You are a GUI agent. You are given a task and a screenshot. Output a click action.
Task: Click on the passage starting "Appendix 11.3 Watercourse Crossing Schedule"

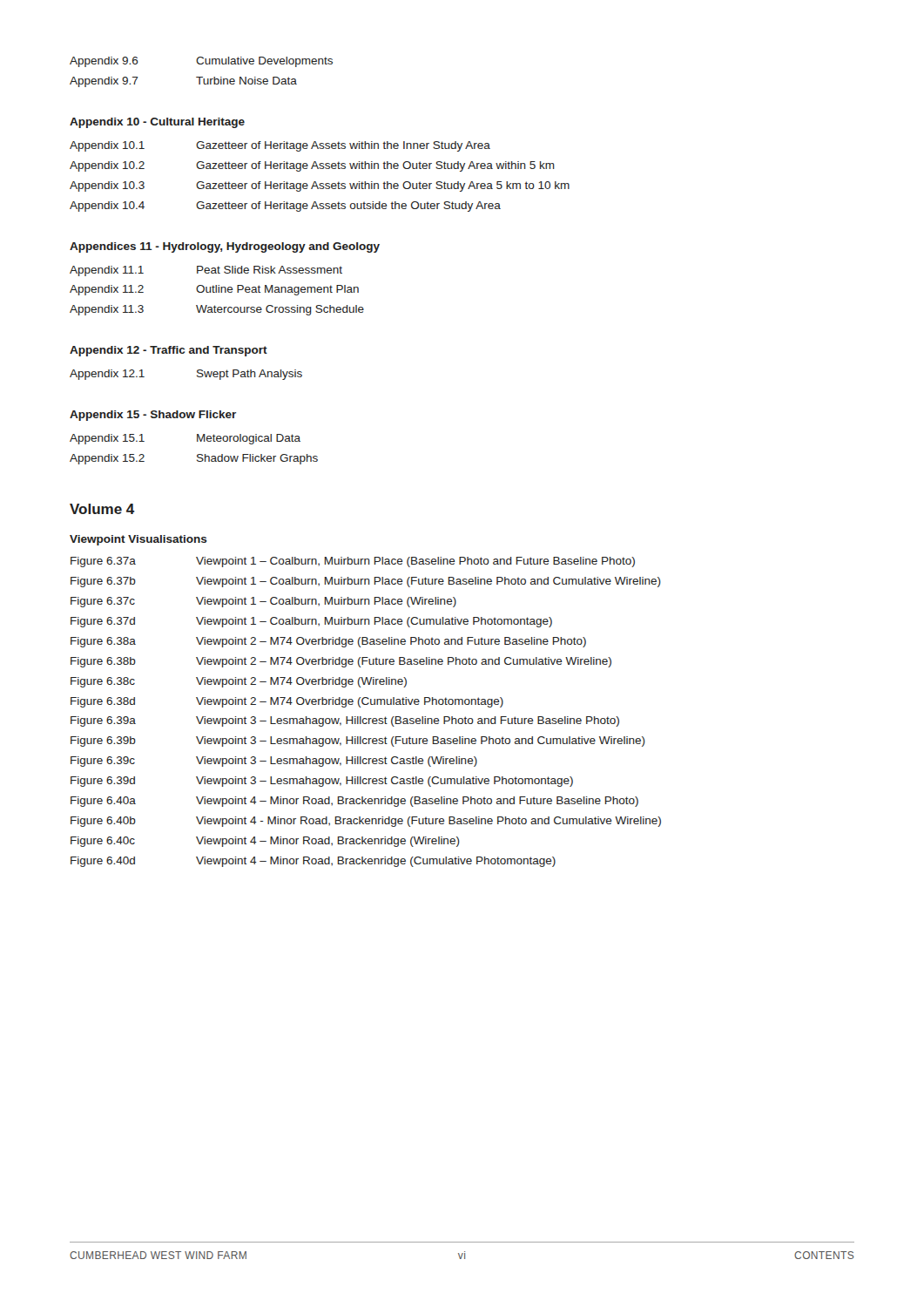tap(217, 310)
